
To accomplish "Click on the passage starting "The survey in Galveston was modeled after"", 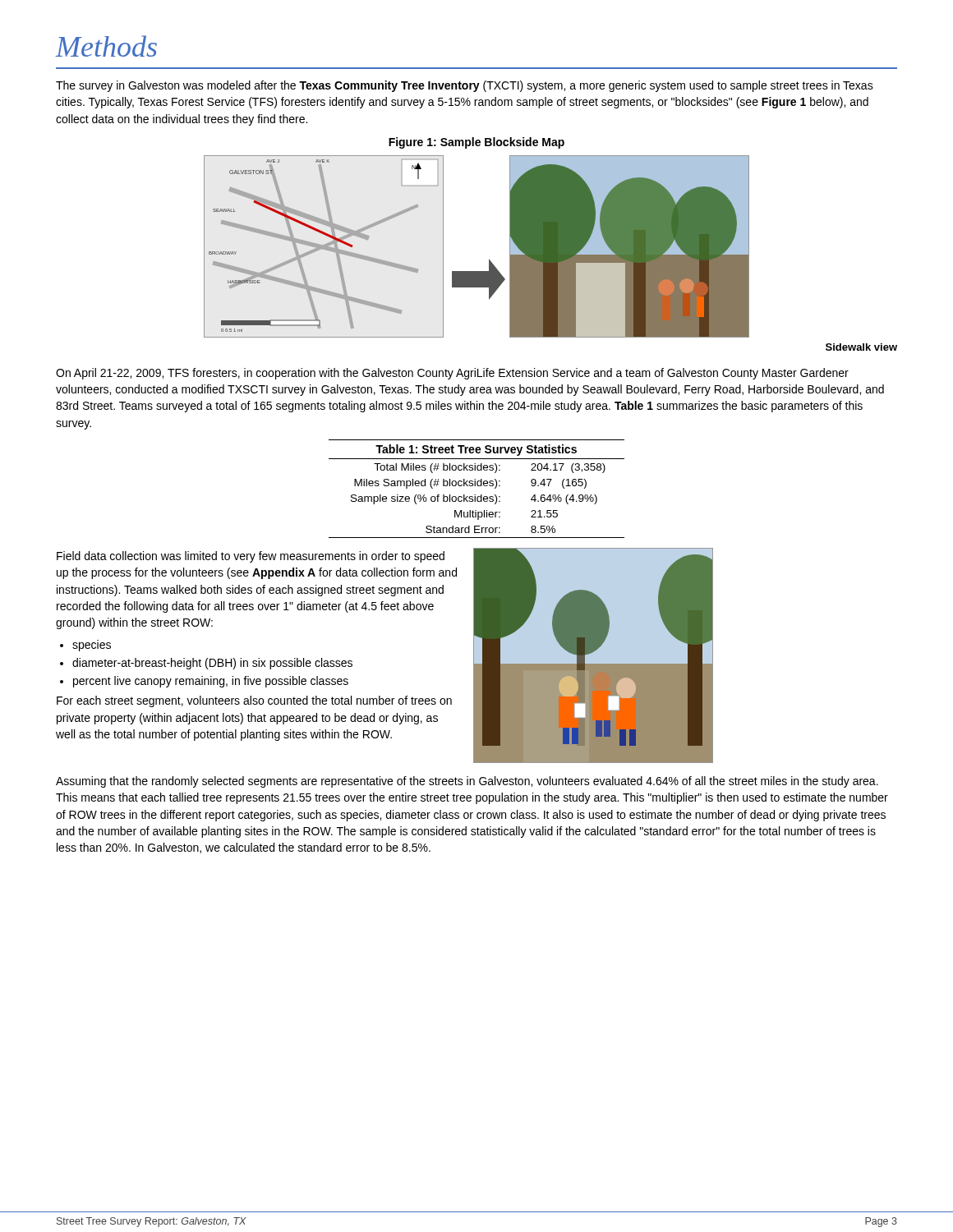I will click(x=464, y=102).
